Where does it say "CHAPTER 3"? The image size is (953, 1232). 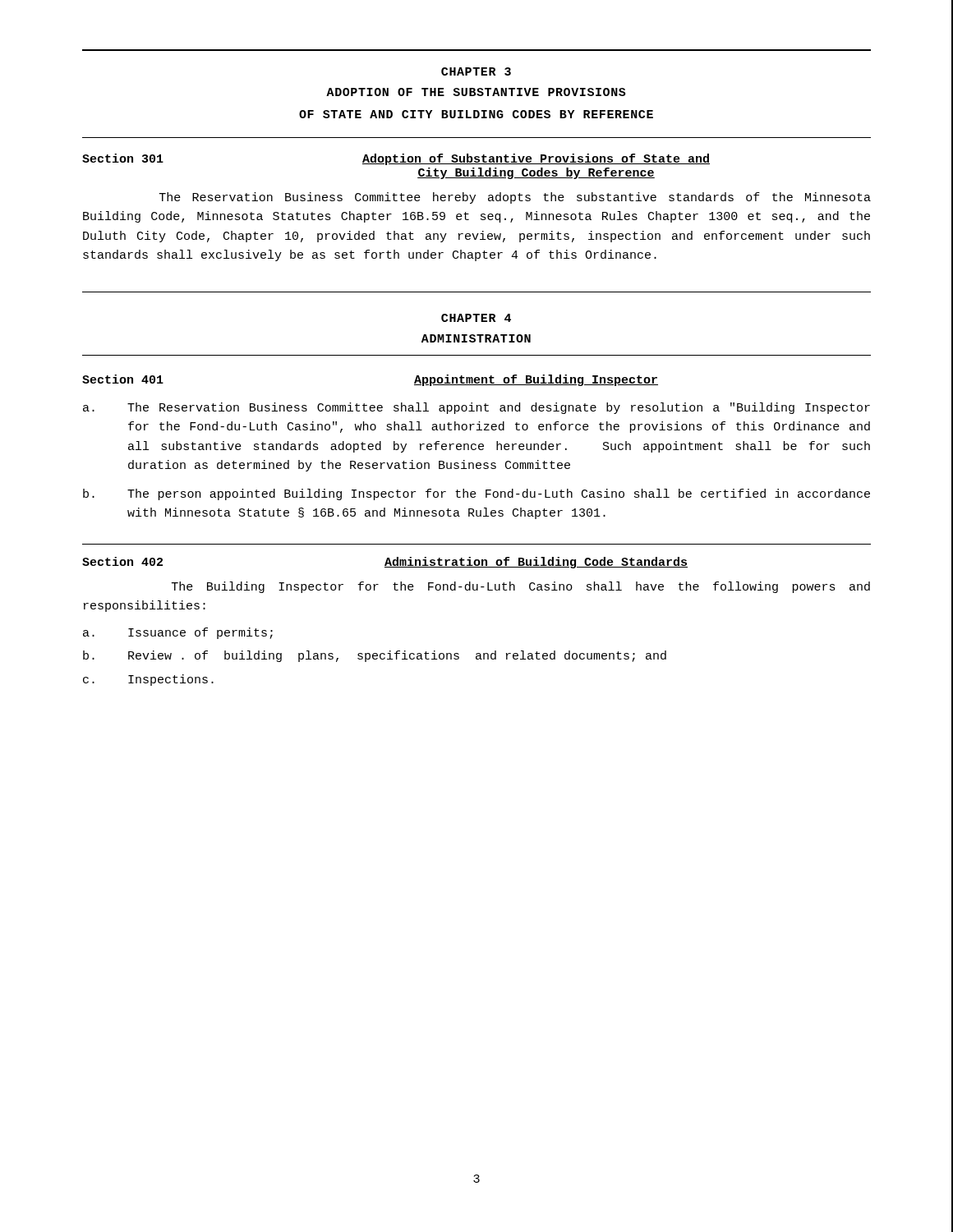click(x=476, y=73)
